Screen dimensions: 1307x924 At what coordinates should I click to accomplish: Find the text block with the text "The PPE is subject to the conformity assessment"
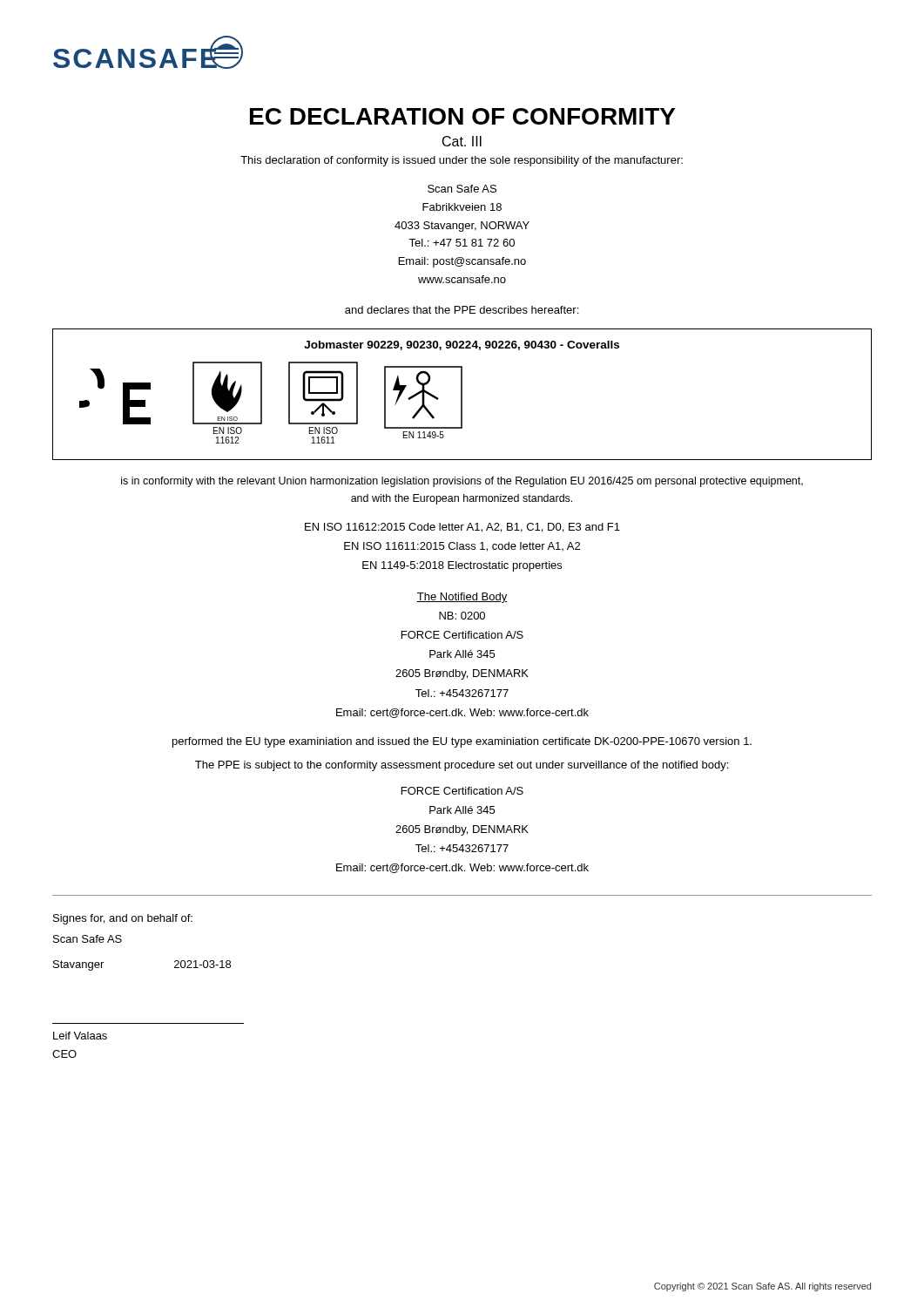(x=462, y=764)
